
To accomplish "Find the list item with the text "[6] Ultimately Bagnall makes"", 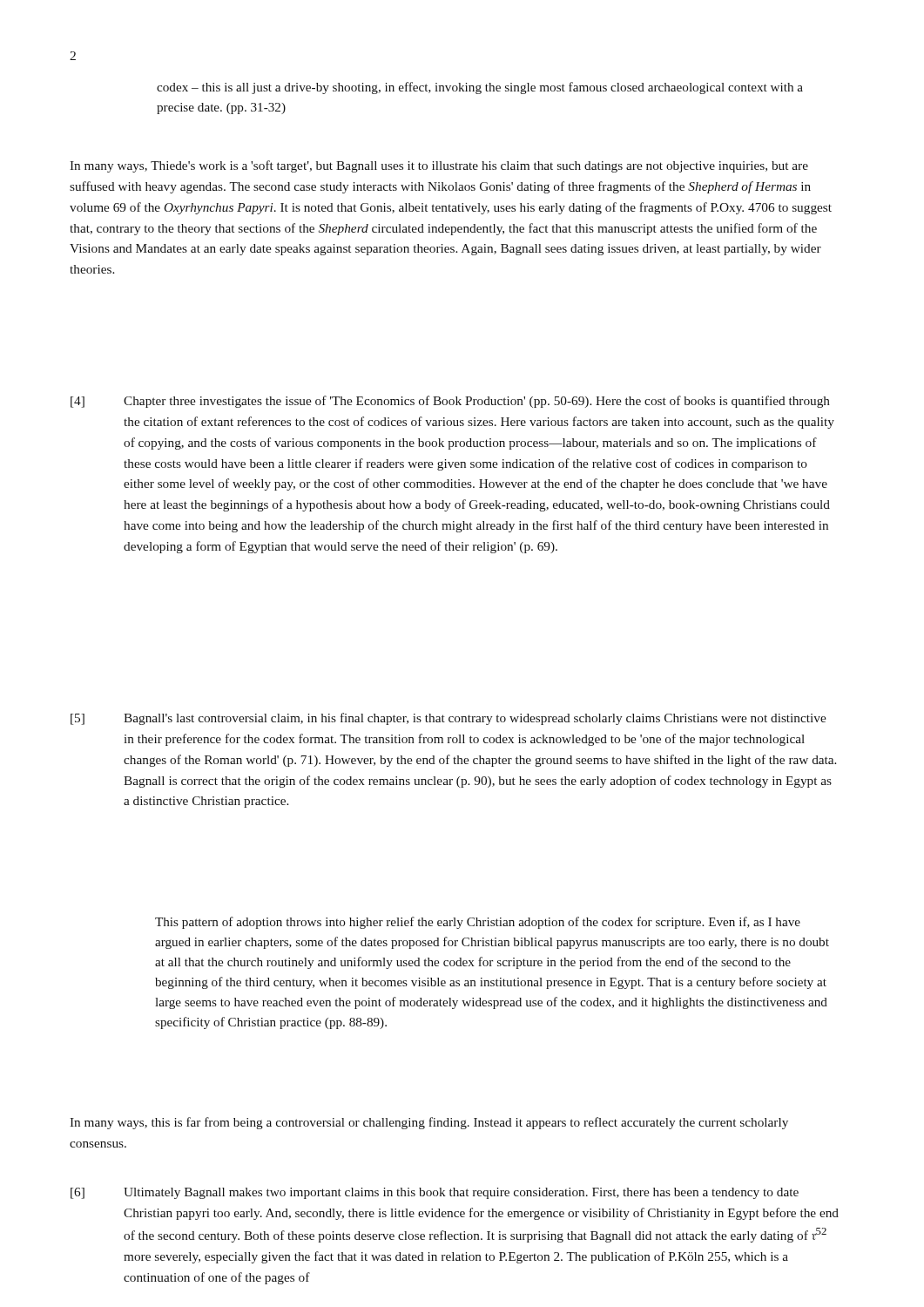I will pyautogui.click(x=454, y=1234).
